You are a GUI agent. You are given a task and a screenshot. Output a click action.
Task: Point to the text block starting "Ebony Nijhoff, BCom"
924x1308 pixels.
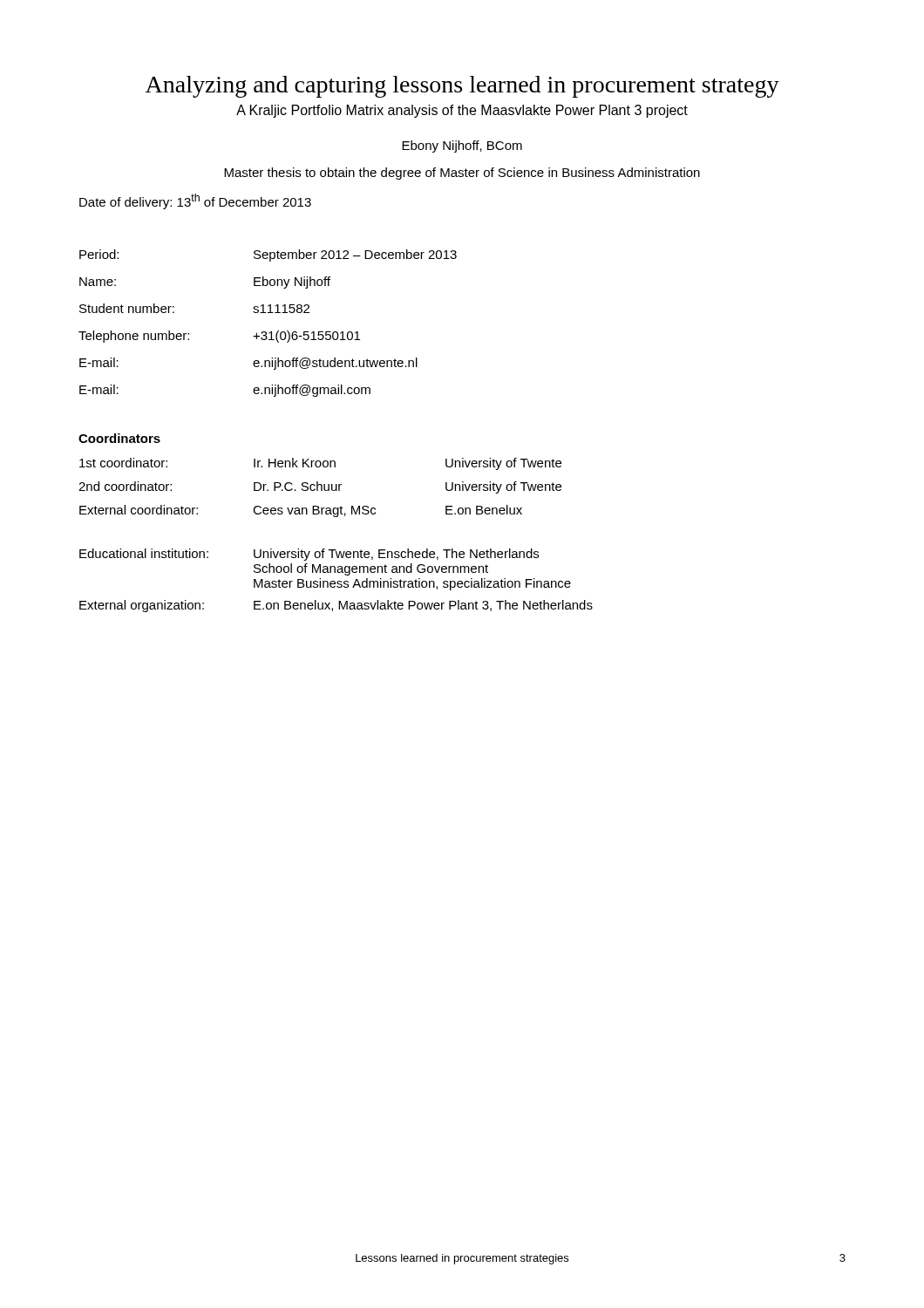pyautogui.click(x=462, y=145)
